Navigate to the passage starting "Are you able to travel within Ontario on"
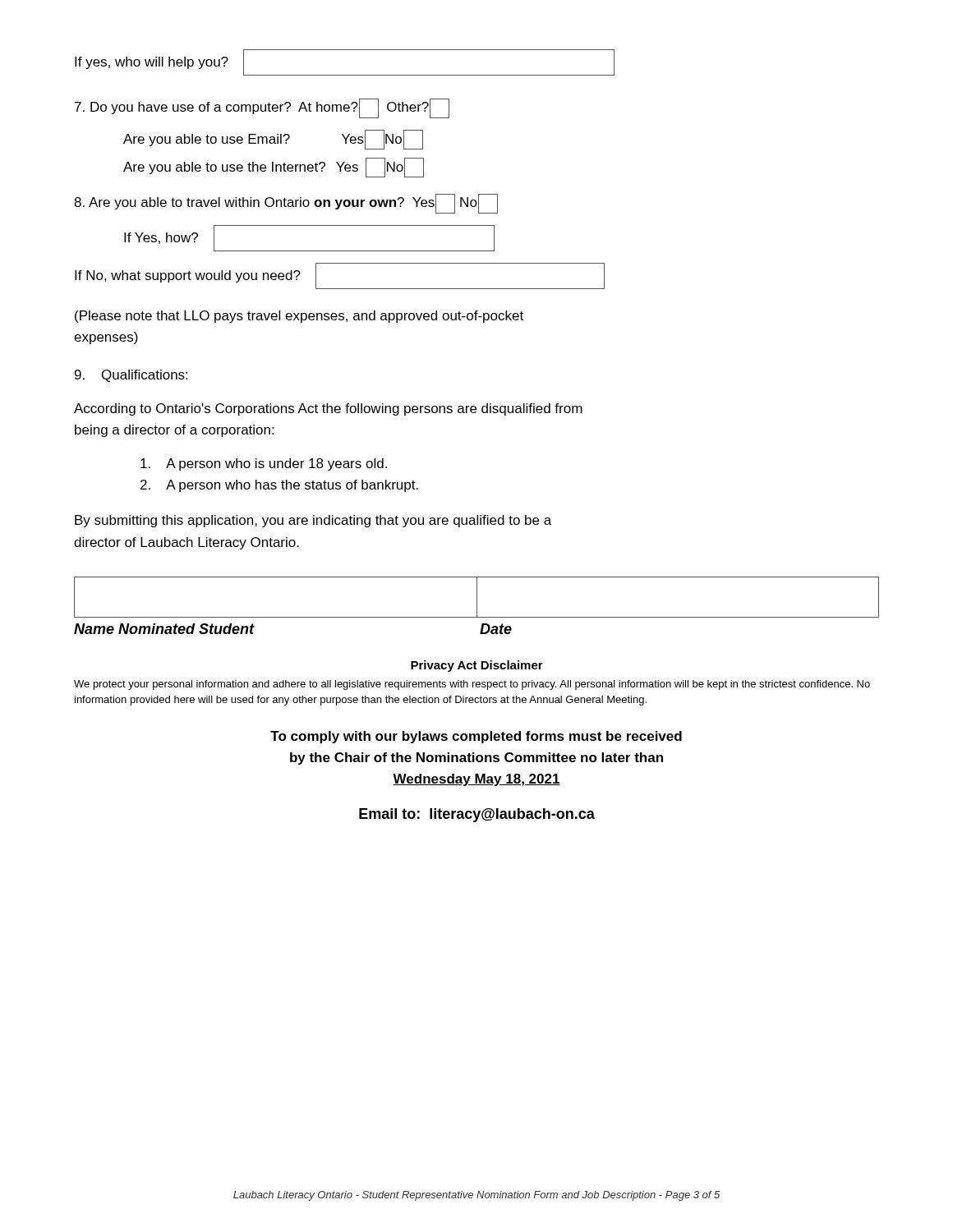The image size is (953, 1232). pos(476,241)
